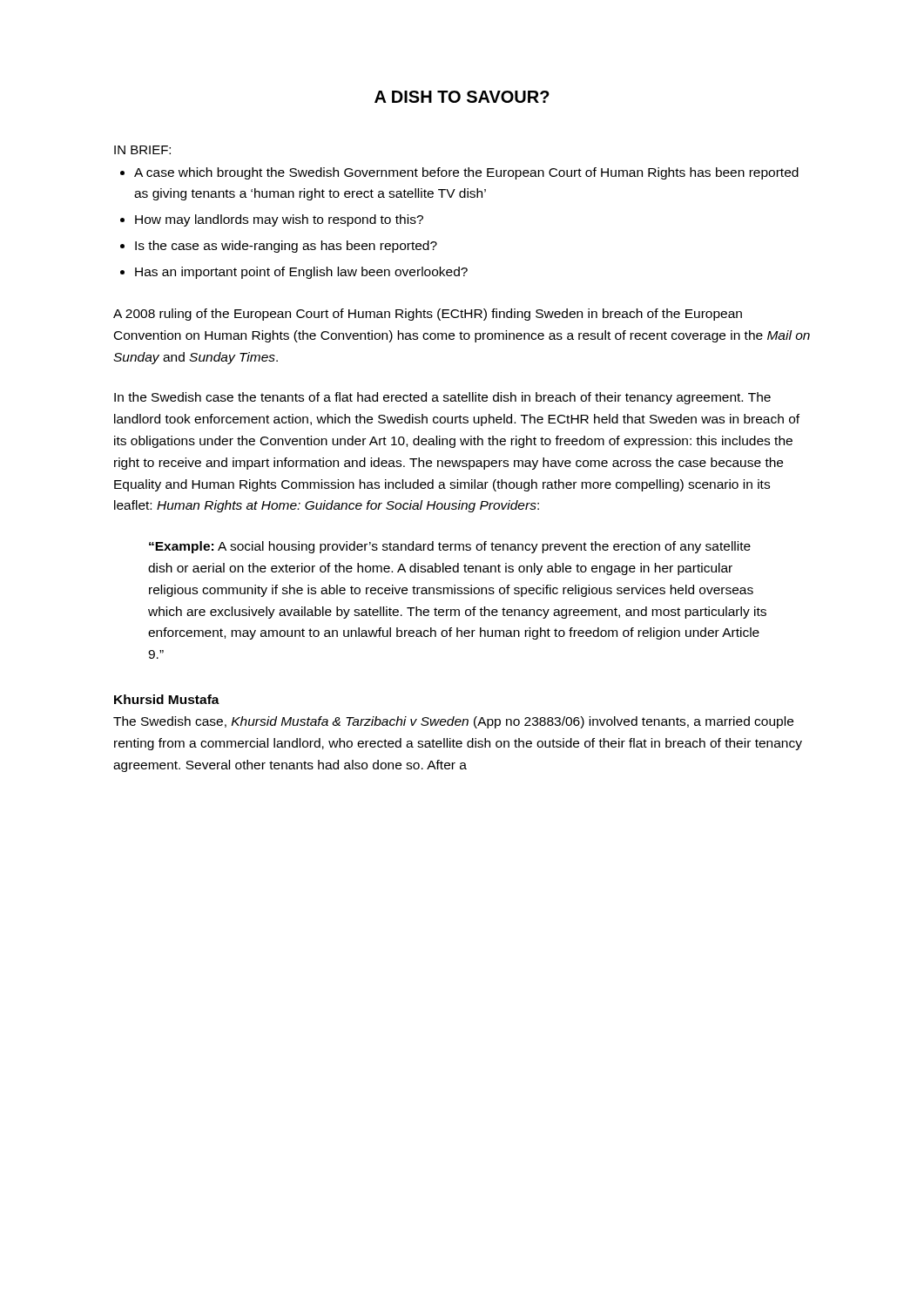Navigate to the text starting "In the Swedish case"
This screenshot has height=1307, width=924.
tap(456, 451)
